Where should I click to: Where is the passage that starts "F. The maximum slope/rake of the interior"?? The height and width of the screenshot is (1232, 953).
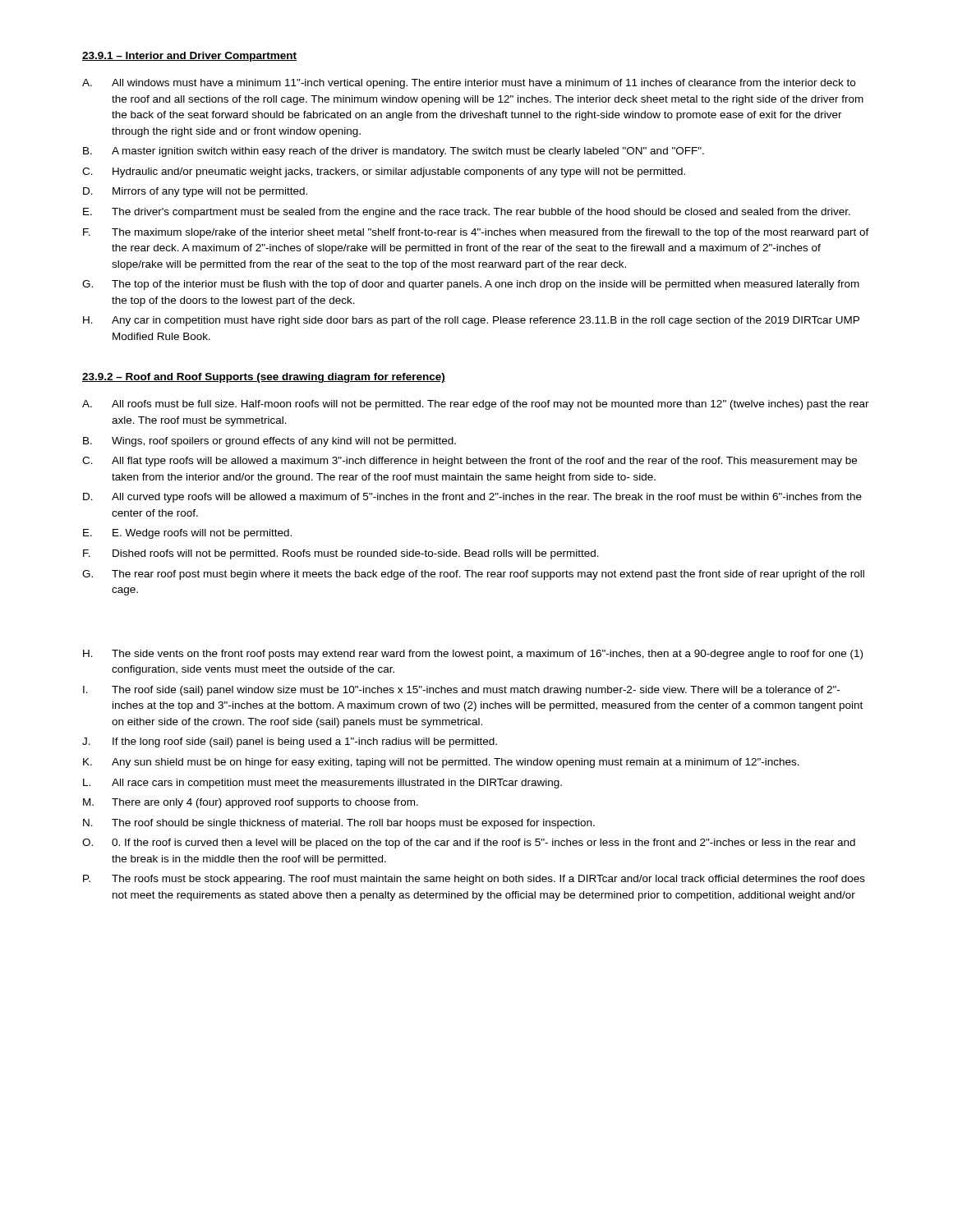point(476,248)
